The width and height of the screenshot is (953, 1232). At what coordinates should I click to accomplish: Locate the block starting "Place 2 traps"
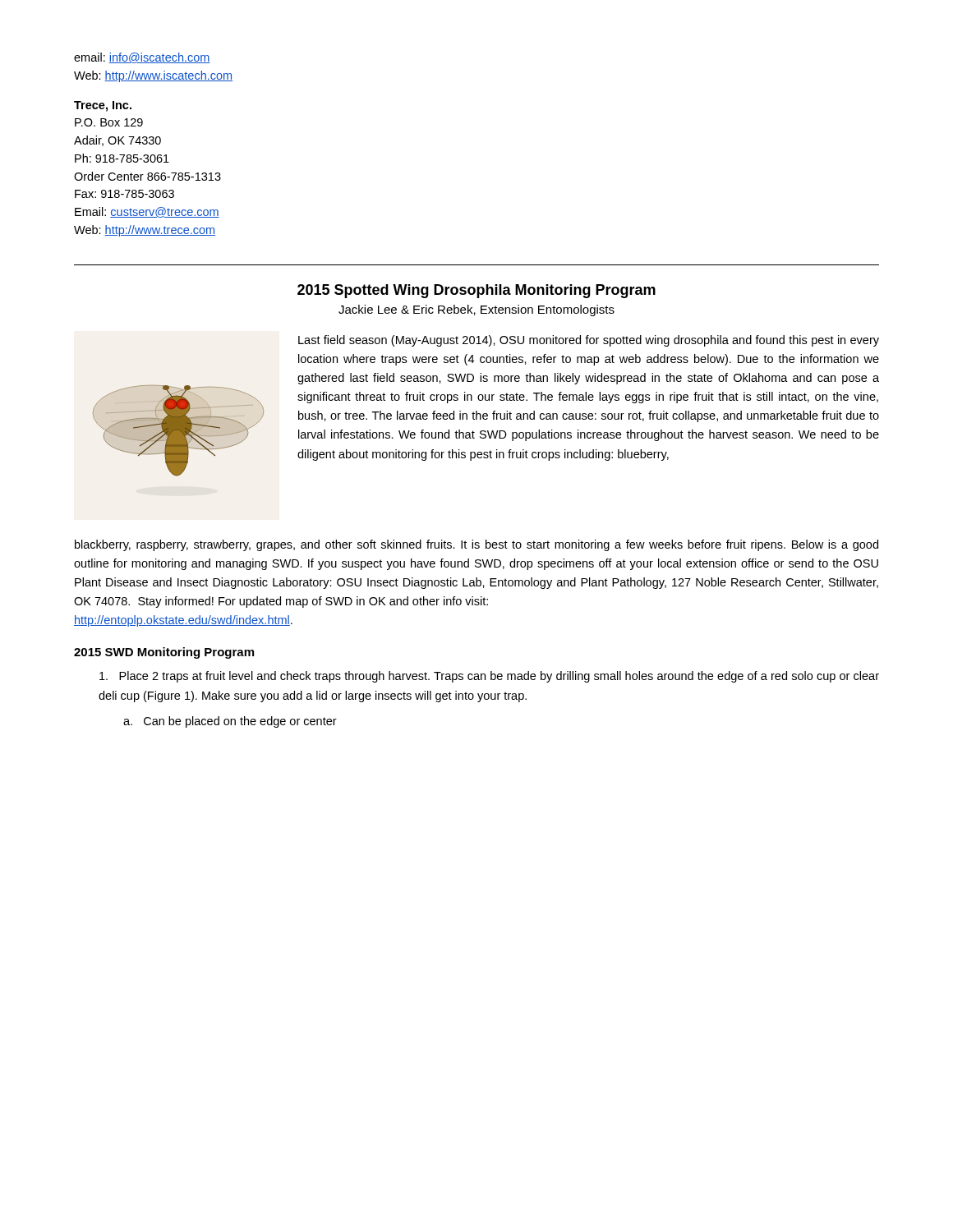[489, 686]
